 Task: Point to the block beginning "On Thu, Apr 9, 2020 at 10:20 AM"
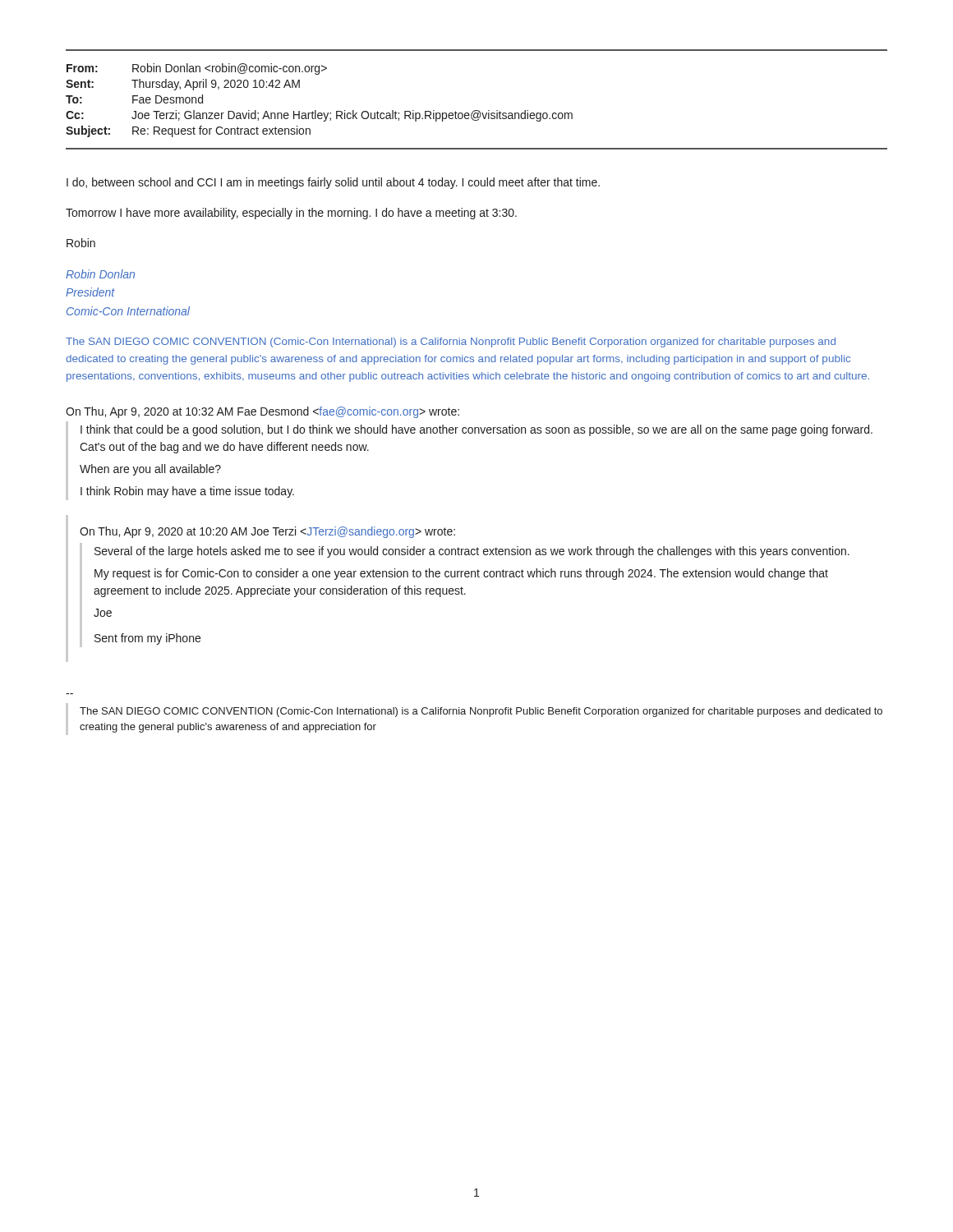pos(476,588)
